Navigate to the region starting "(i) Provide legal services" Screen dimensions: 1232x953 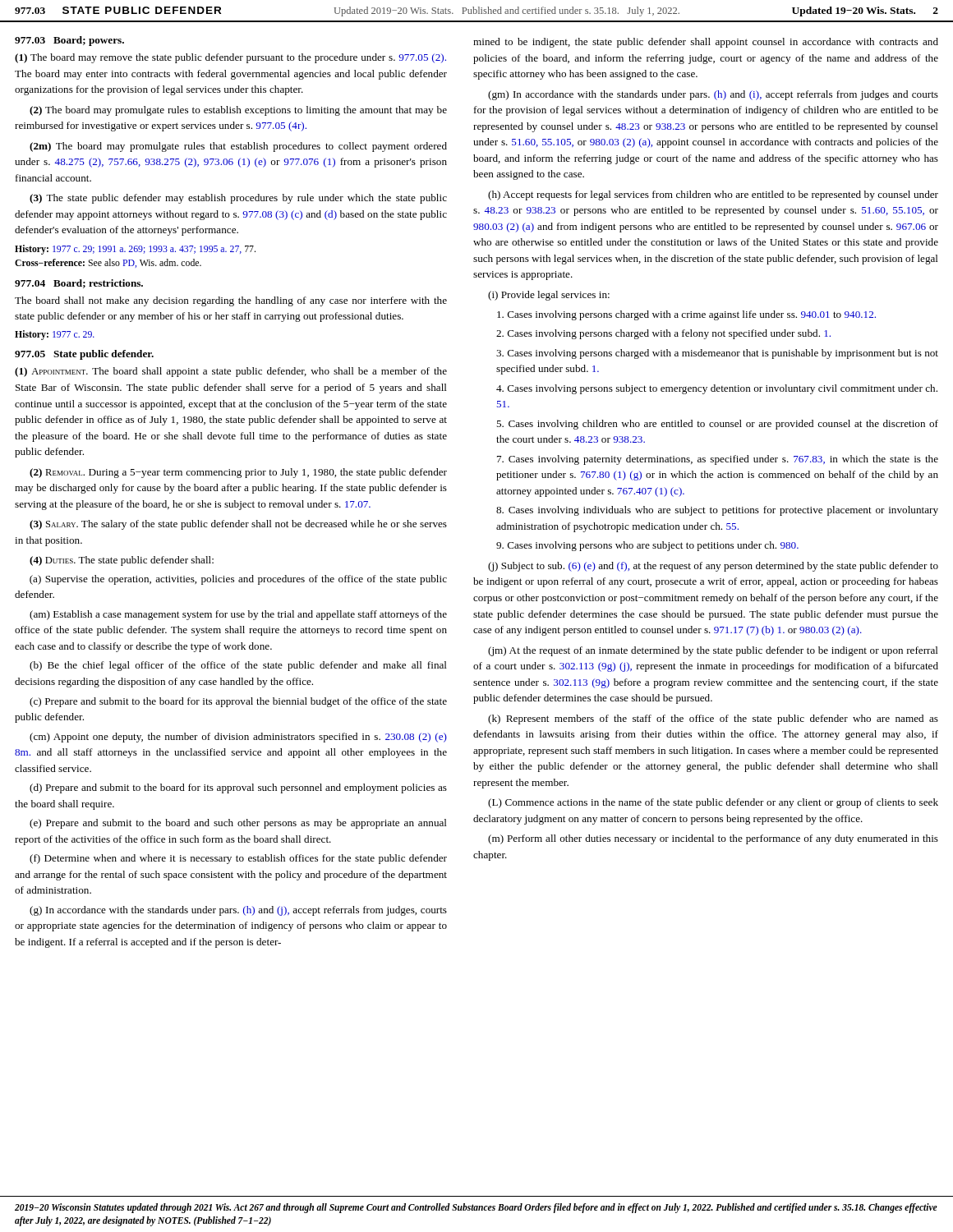coord(549,294)
